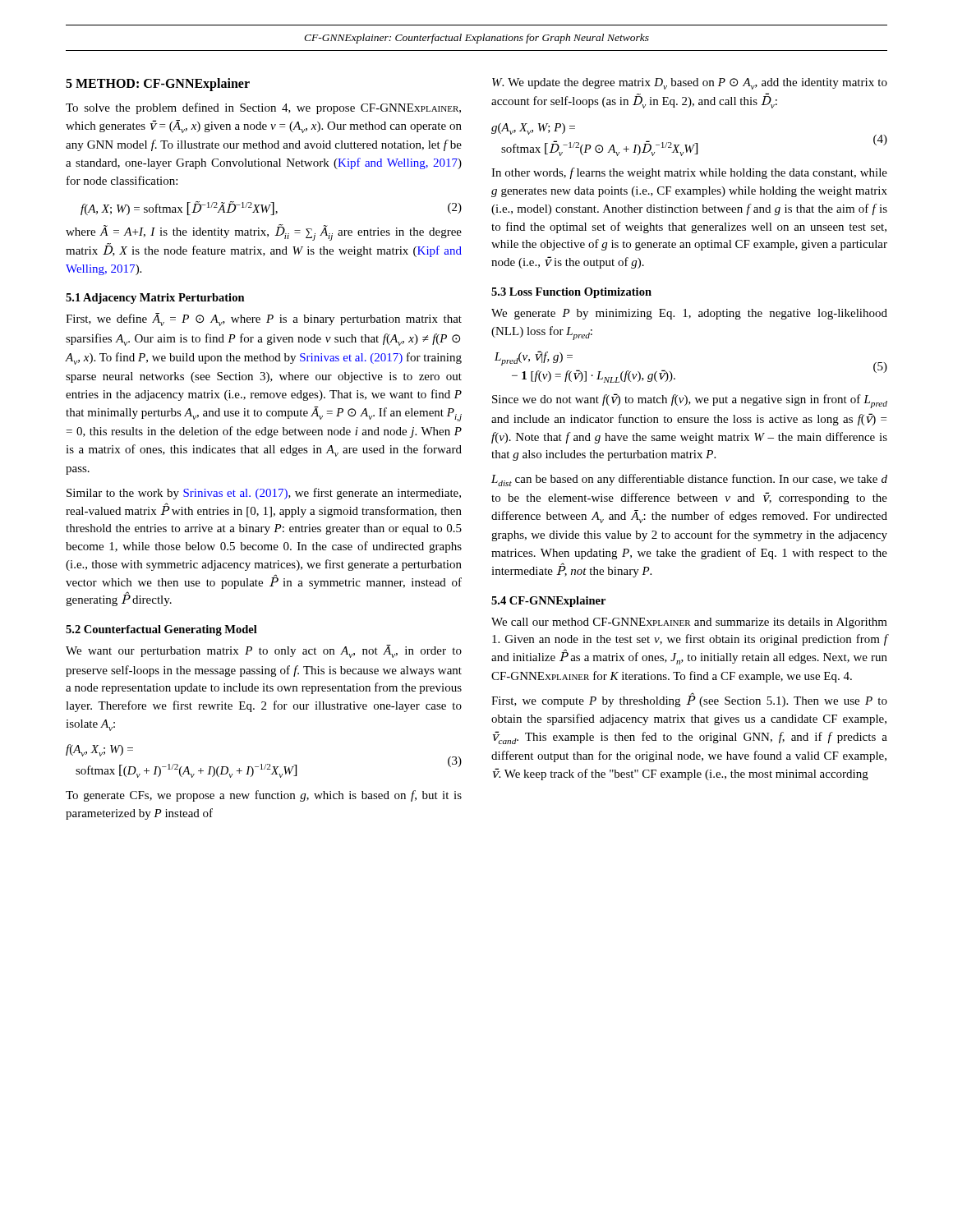Image resolution: width=953 pixels, height=1232 pixels.
Task: Point to the passage starting "We generate P by minimizing Eq. 1,"
Action: [689, 323]
